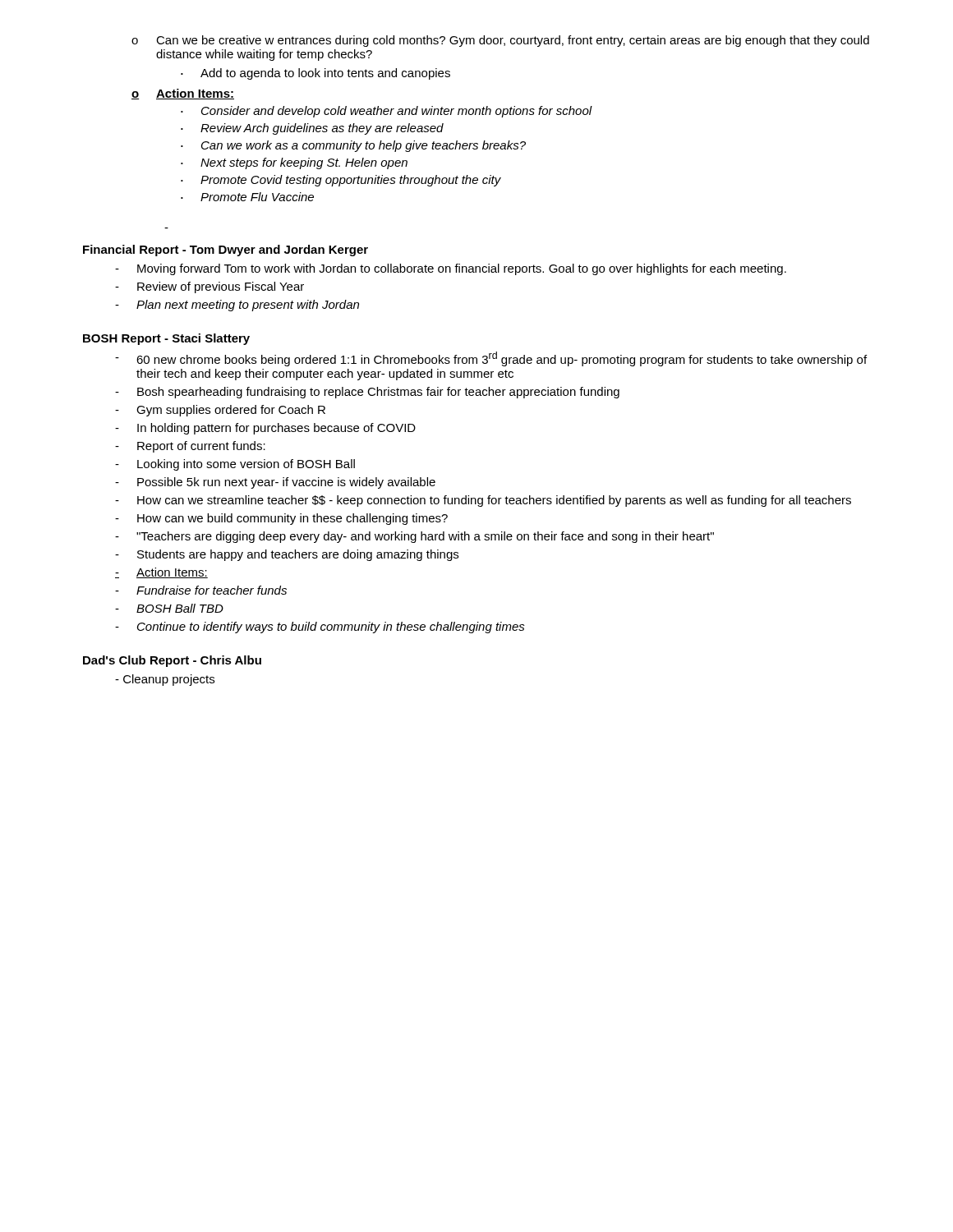The image size is (953, 1232).
Task: Click on the text starting "• Consider and develop cold weather and winter"
Action: pyautogui.click(x=386, y=110)
